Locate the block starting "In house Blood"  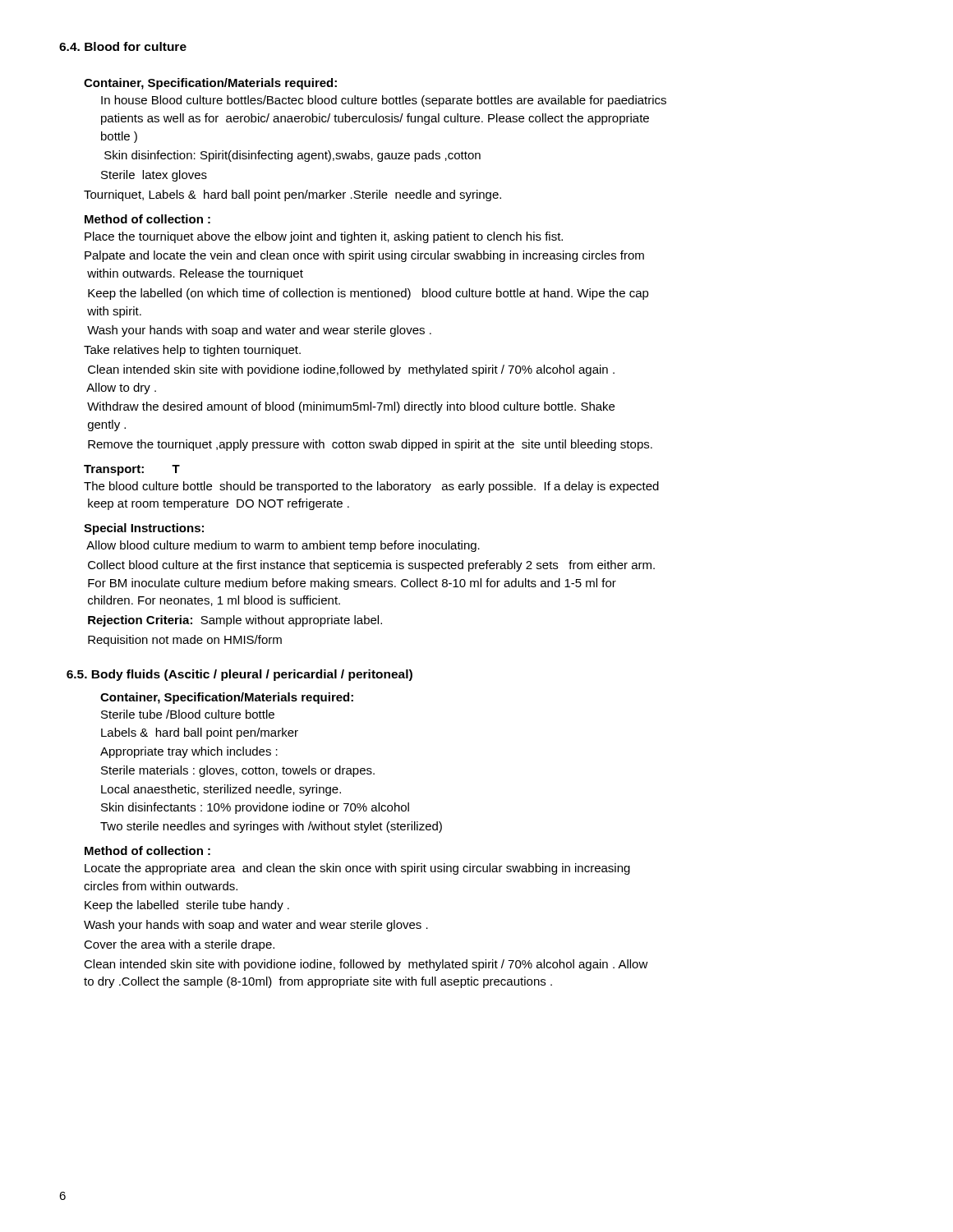(383, 118)
